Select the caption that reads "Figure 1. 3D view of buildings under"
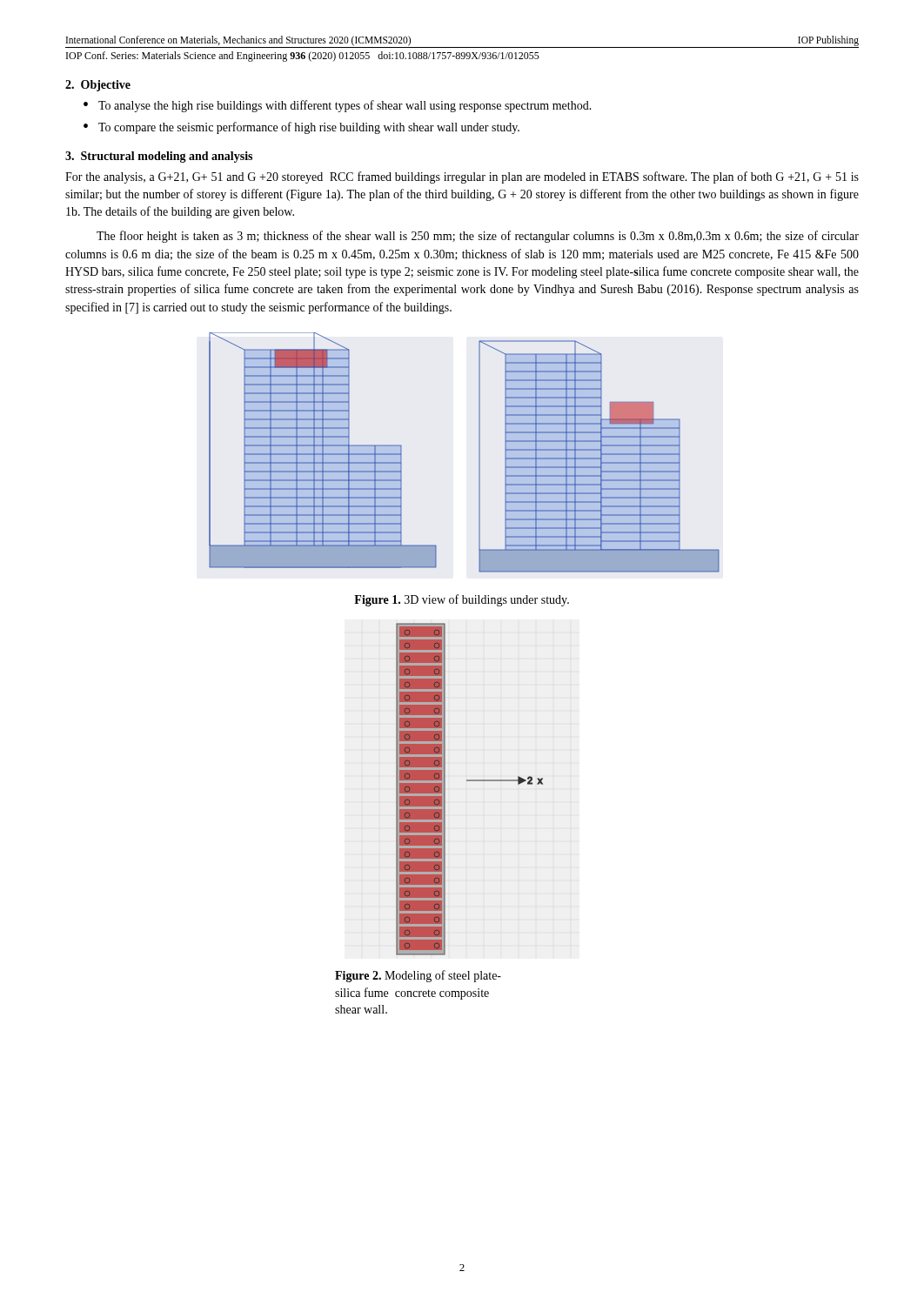 point(462,600)
